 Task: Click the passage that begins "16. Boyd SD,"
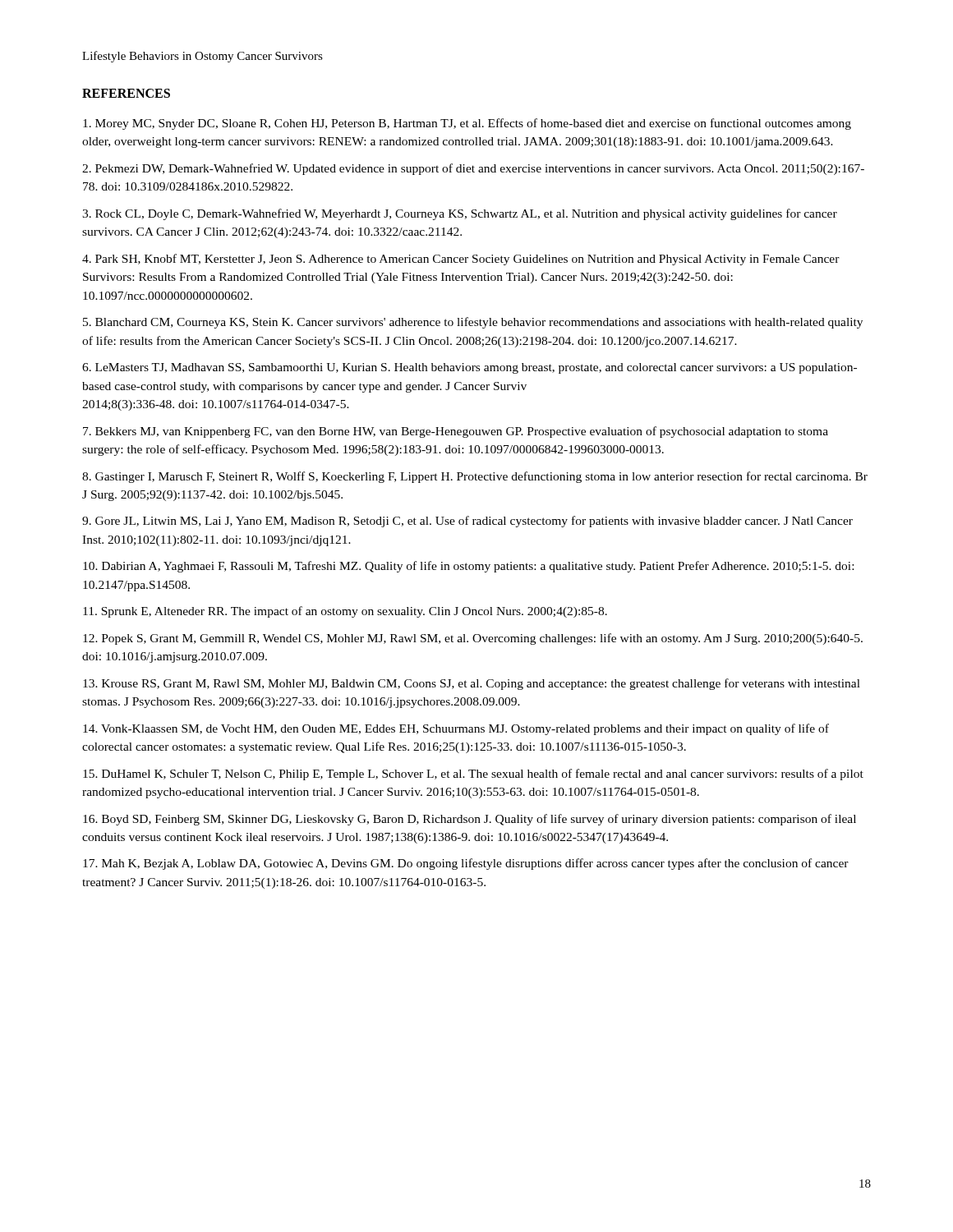[x=469, y=827]
